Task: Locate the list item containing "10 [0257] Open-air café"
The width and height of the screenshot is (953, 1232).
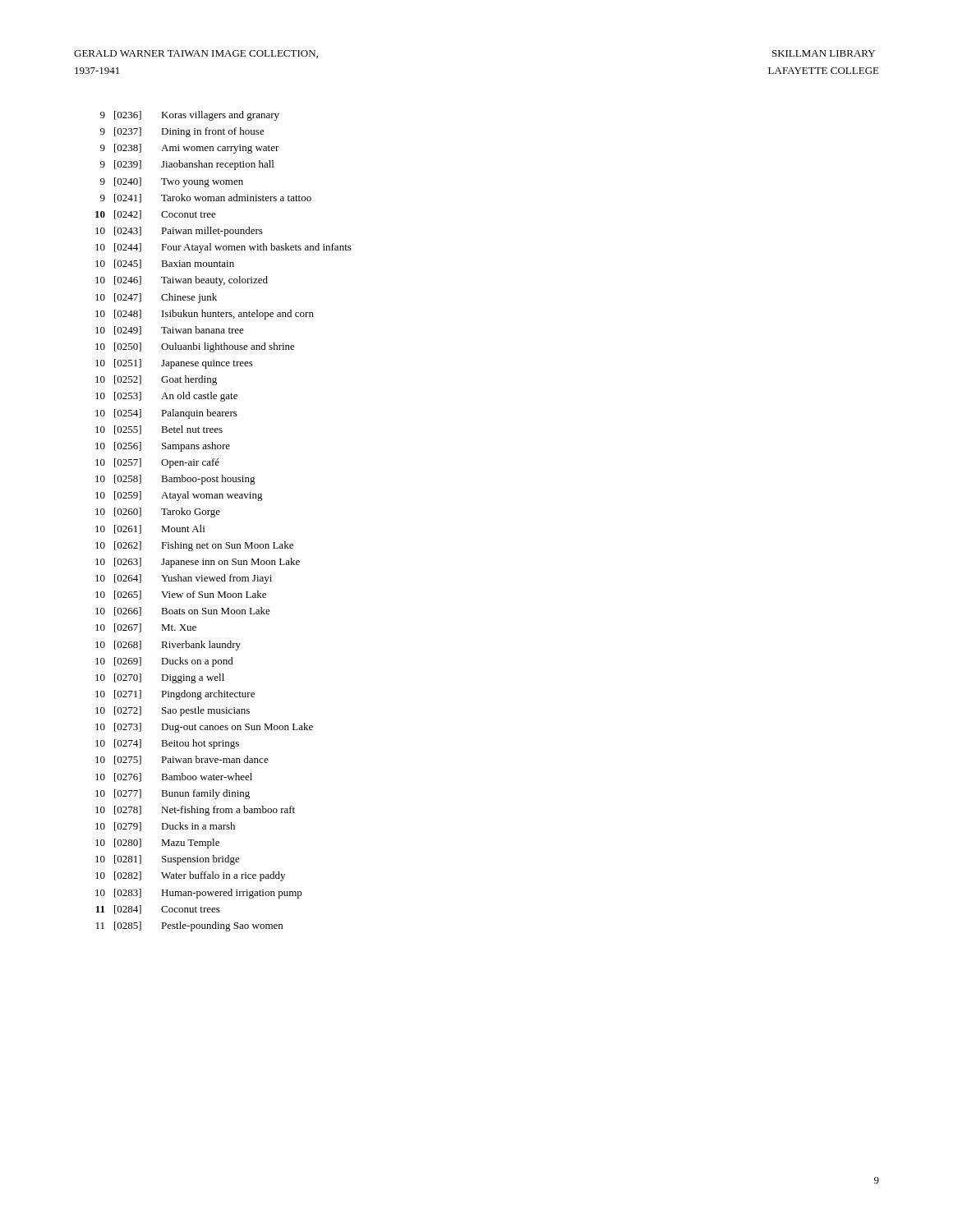Action: (121, 463)
